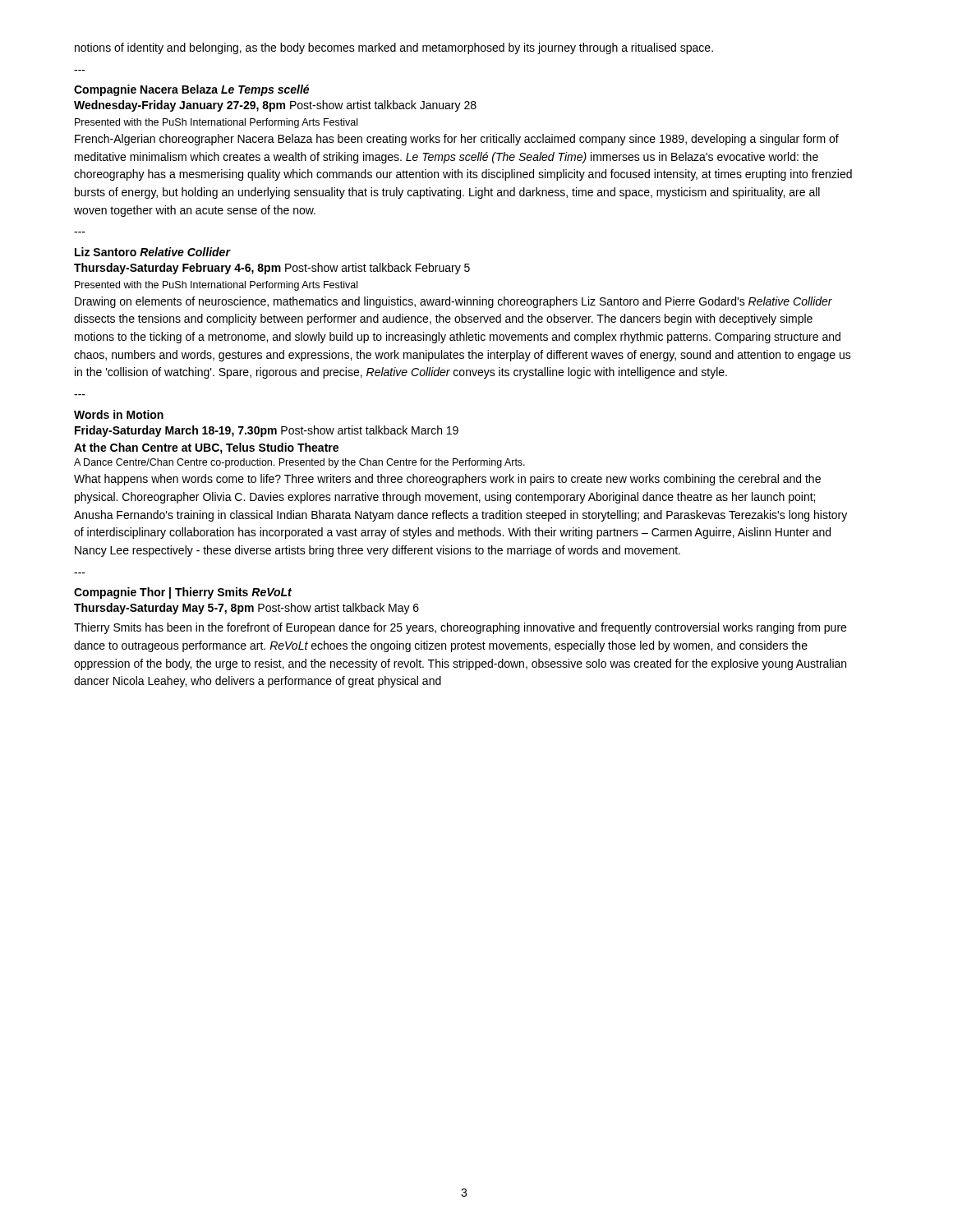The image size is (953, 1232).
Task: Click the passage that begins "French-Algerian choreographer Nacera Belaza has been"
Action: click(x=463, y=174)
